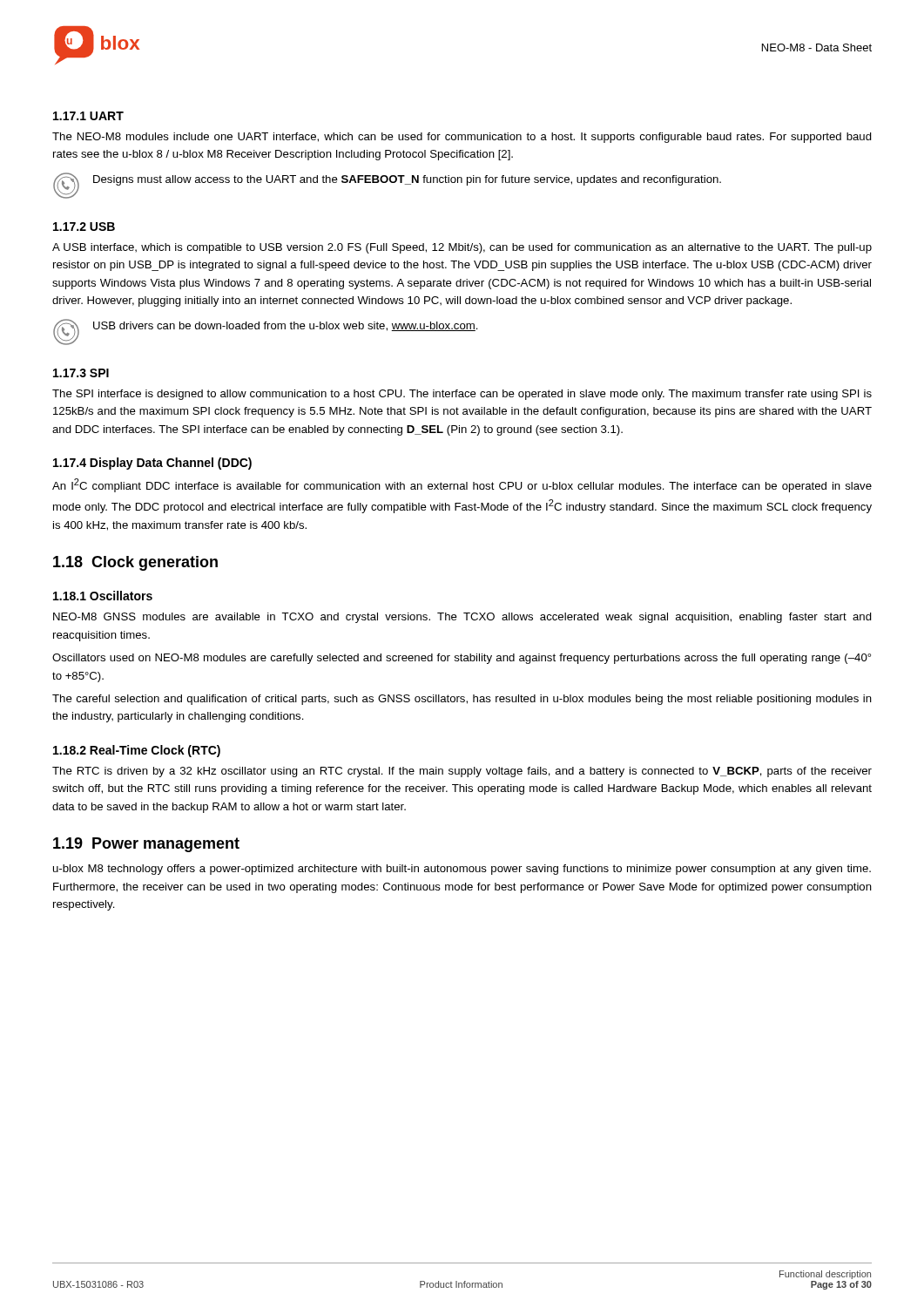The image size is (924, 1307).
Task: Find the region starting "The careful selection and qualification of"
Action: pos(462,707)
